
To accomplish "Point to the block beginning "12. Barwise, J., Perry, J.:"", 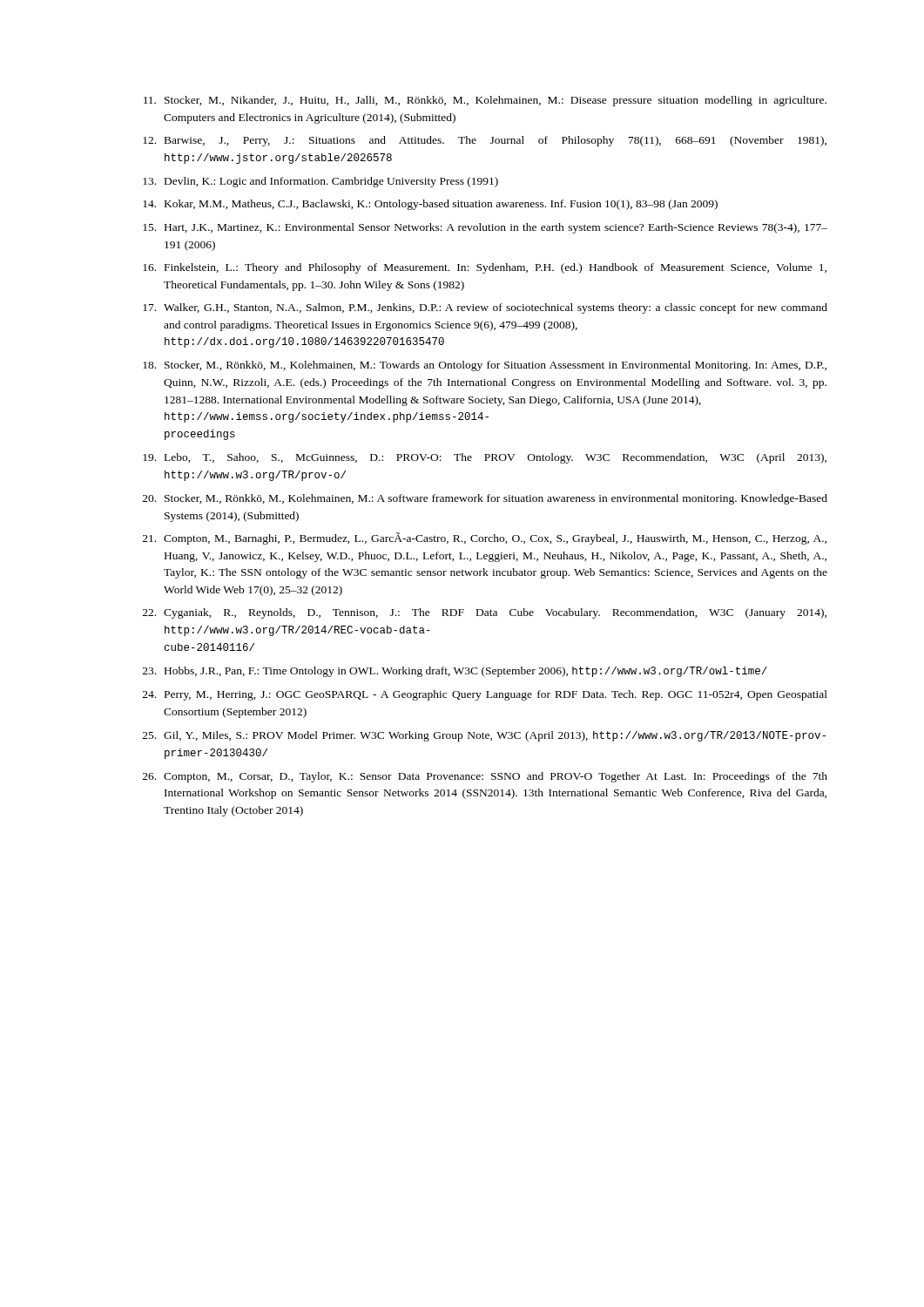I will tap(479, 149).
